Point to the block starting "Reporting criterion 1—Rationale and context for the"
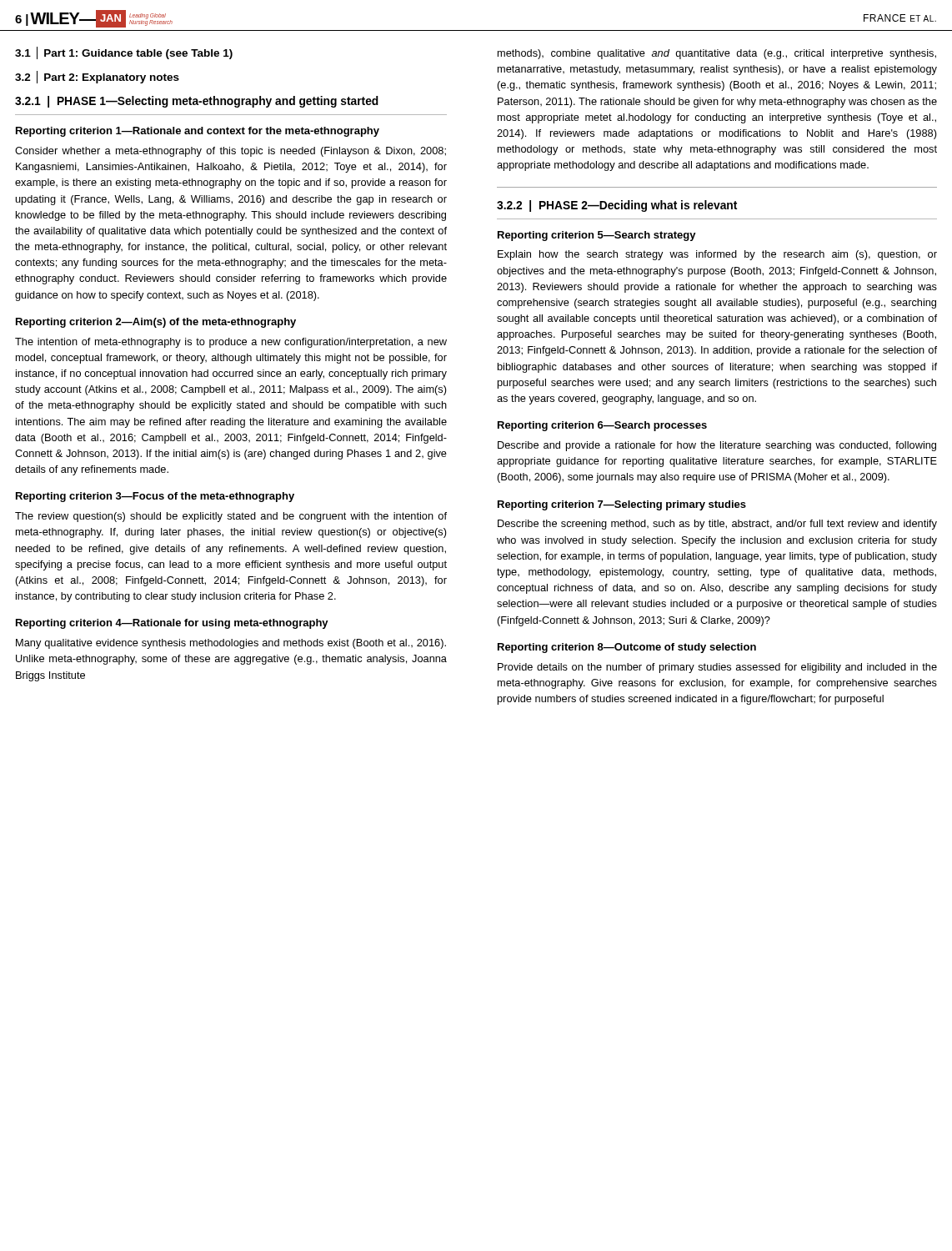952x1251 pixels. point(197,131)
